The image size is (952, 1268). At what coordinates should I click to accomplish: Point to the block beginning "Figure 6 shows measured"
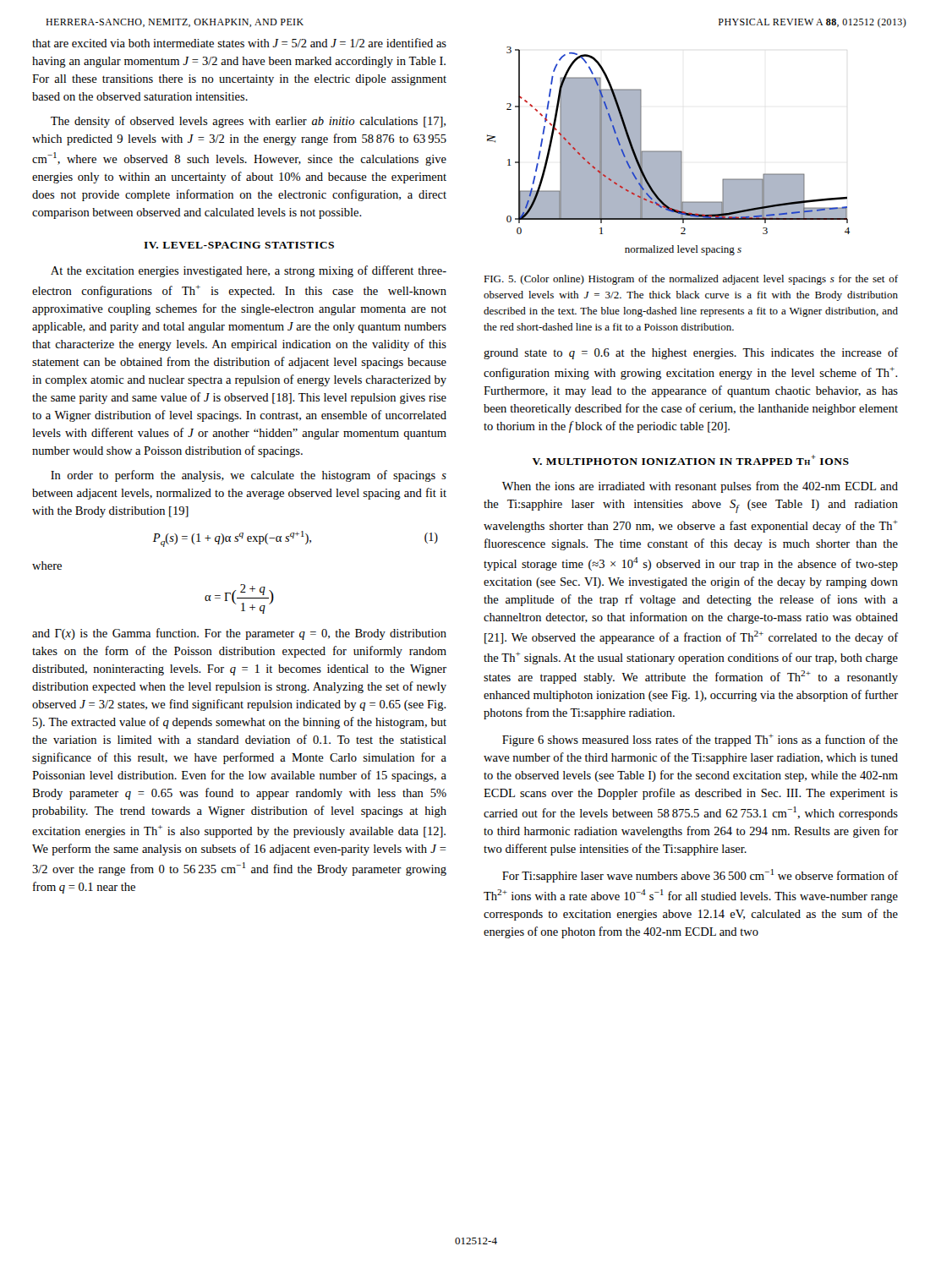691,794
